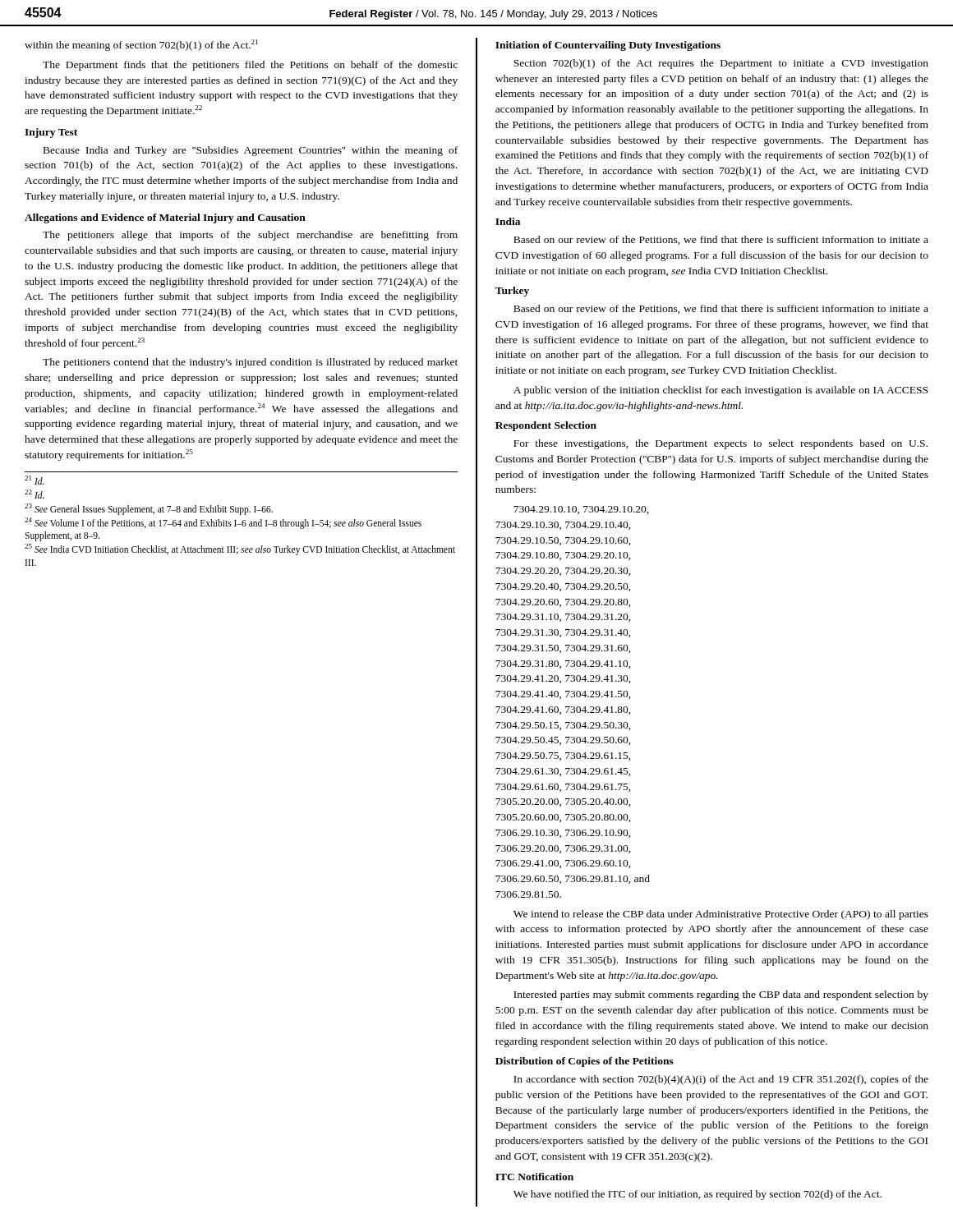The width and height of the screenshot is (953, 1232).
Task: Locate the section header that opens with "Allegations and Evidence"
Action: [x=165, y=217]
